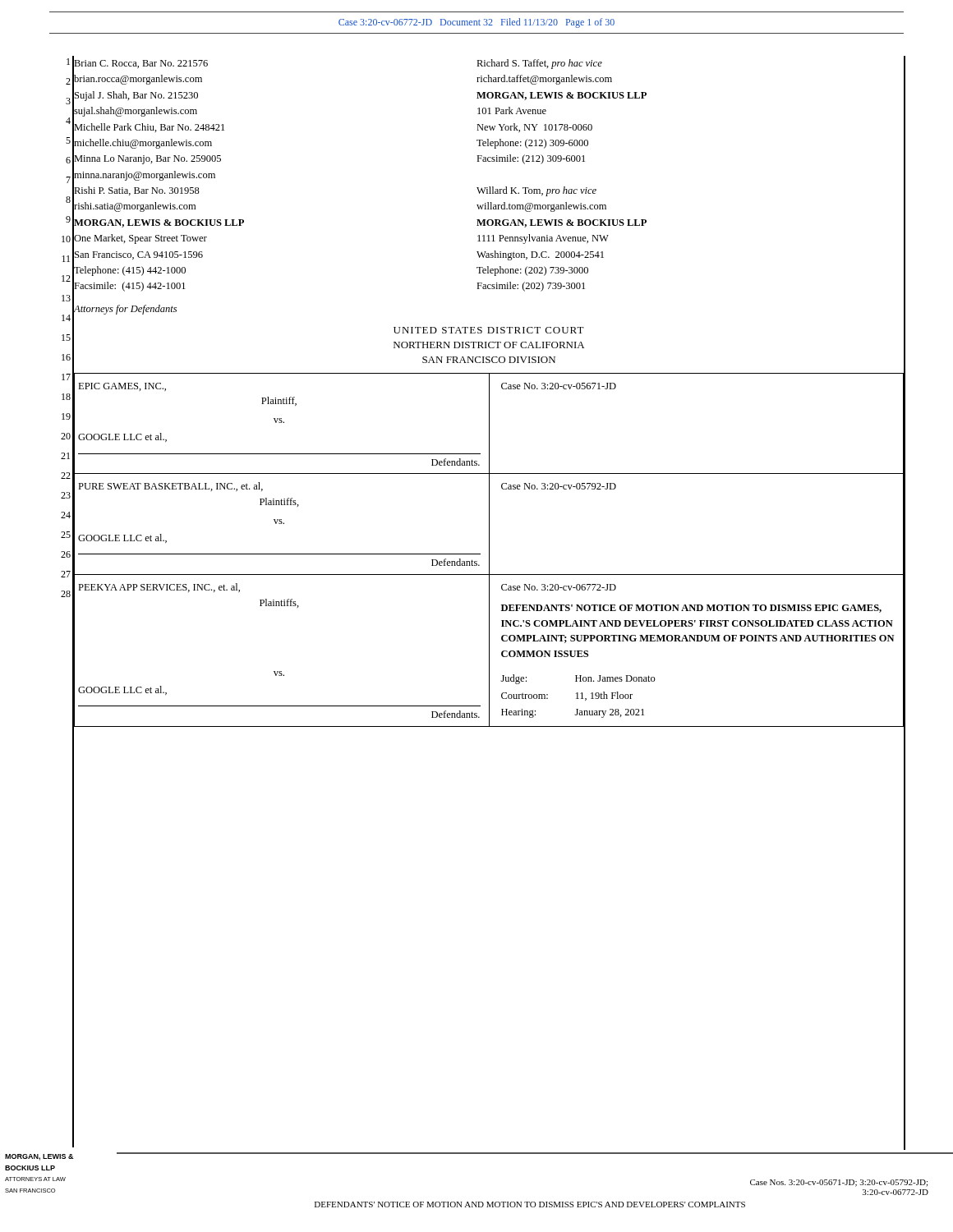Locate the block starting "SAN FRANCISCO DIVISION"

pyautogui.click(x=489, y=359)
